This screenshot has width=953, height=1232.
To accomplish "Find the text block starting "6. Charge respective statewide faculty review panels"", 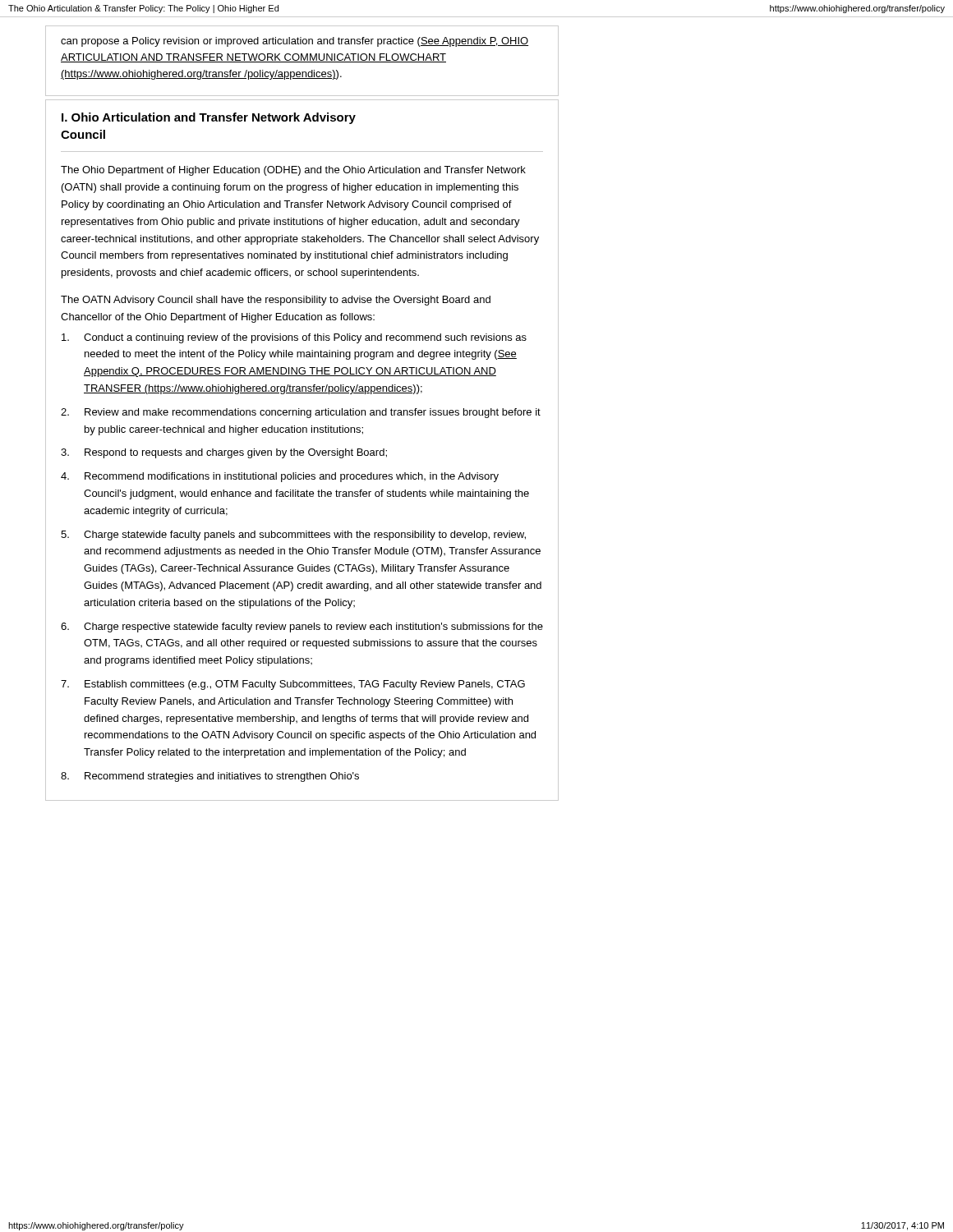I will (x=302, y=644).
